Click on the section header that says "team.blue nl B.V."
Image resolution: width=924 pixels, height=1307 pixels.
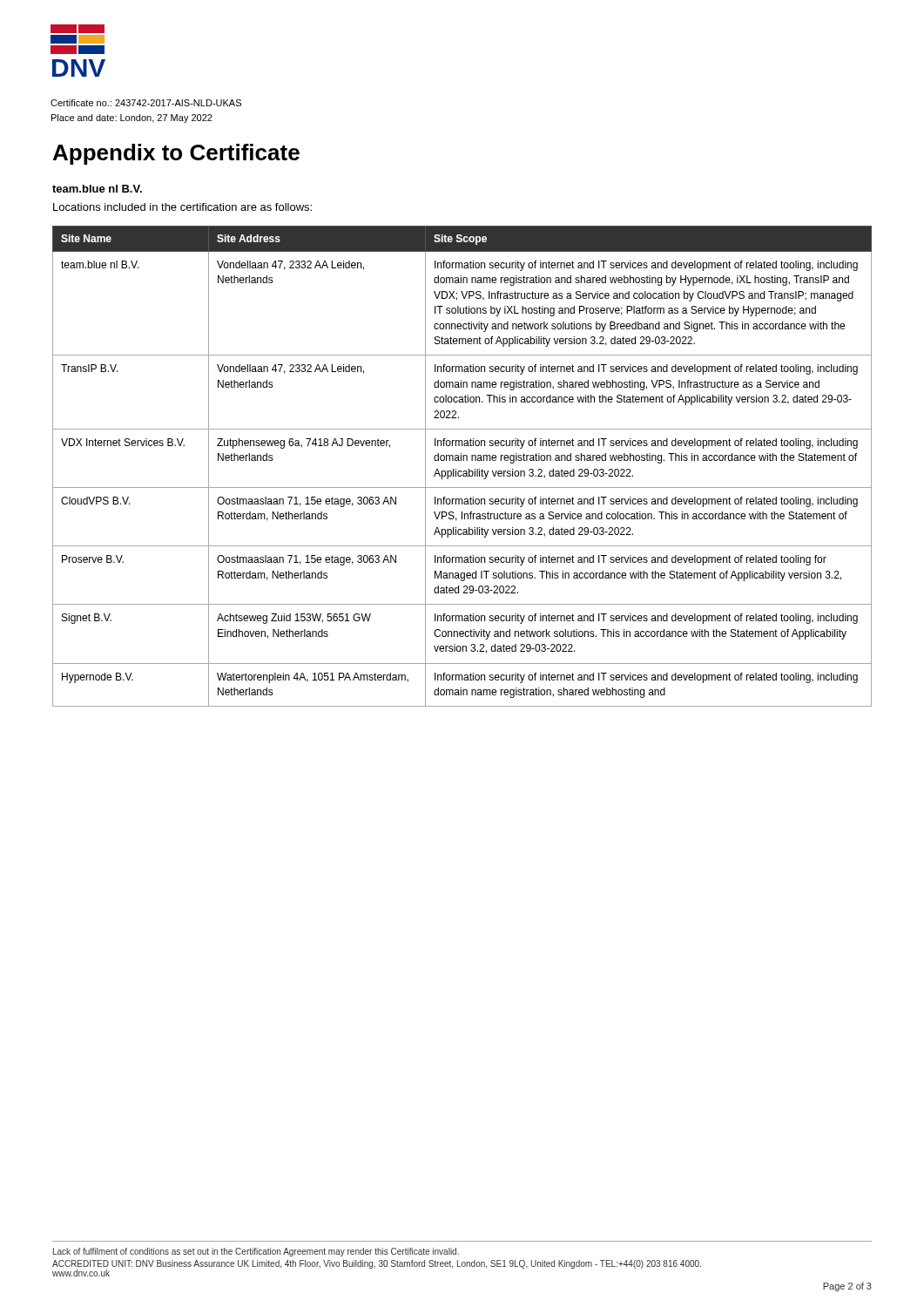click(x=97, y=189)
